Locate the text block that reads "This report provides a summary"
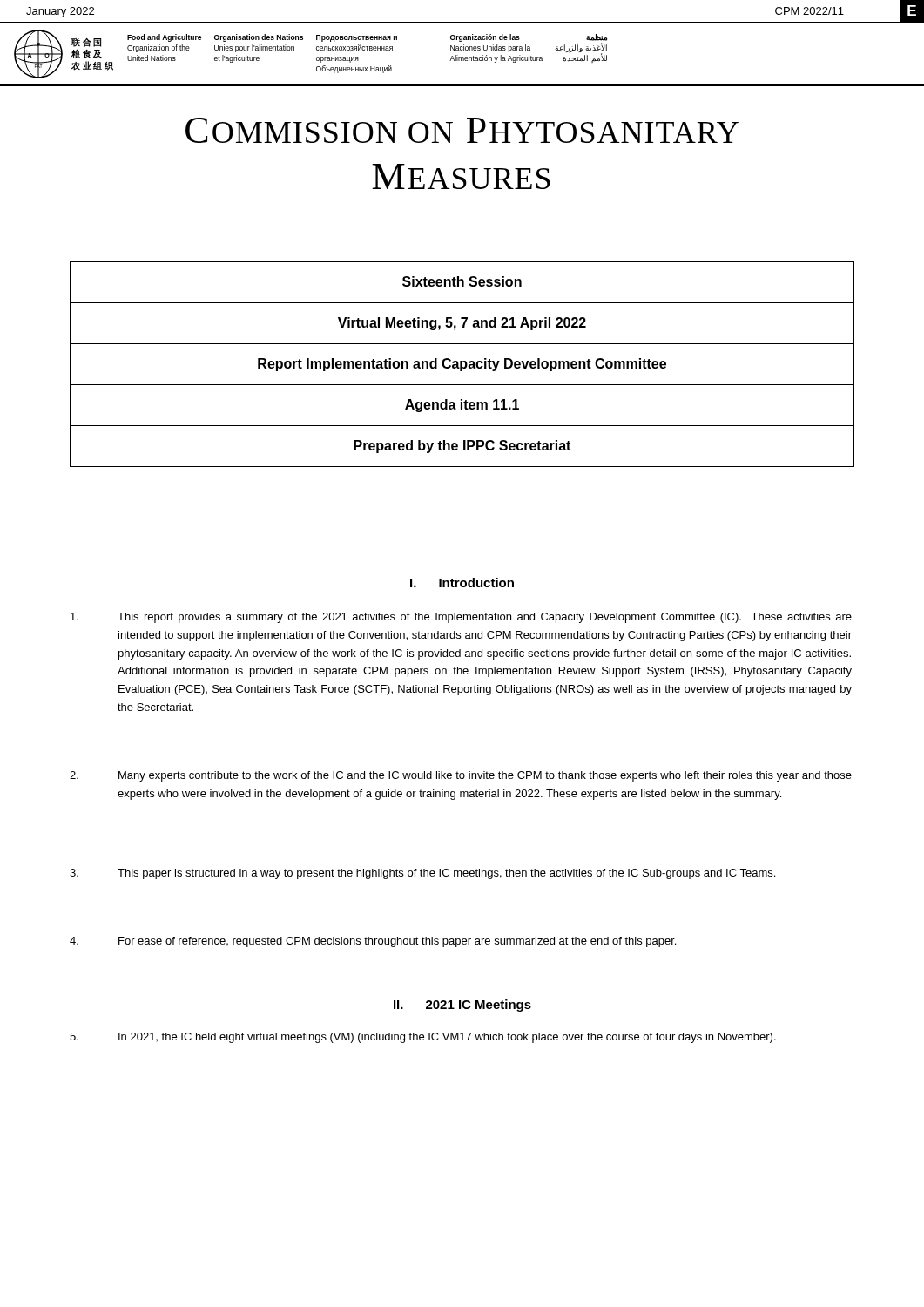The width and height of the screenshot is (924, 1307). pos(461,663)
